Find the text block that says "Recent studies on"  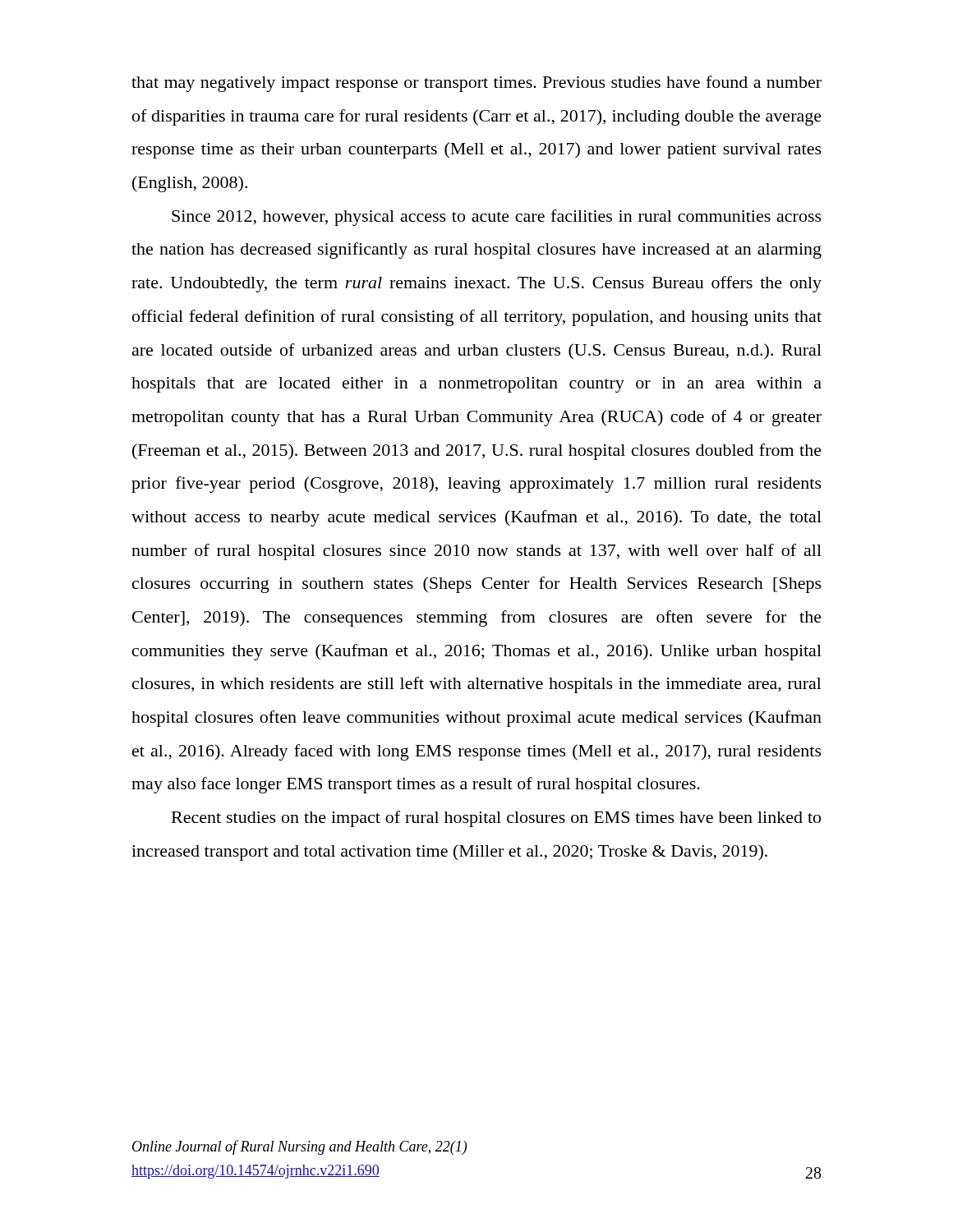click(x=476, y=834)
